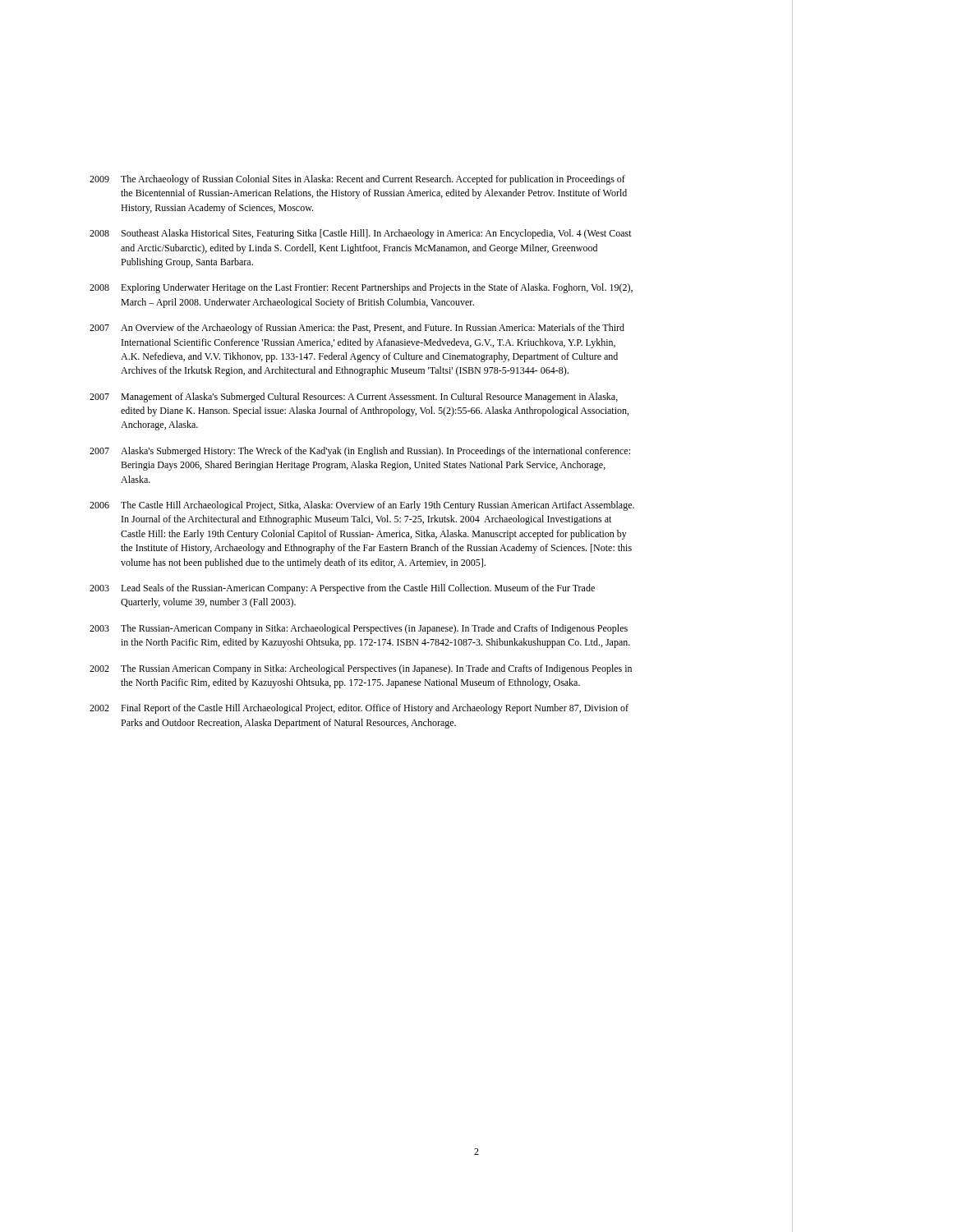This screenshot has height=1232, width=953.
Task: Find the region starting "2003 Lead Seals of the Russian-American Company:"
Action: pyautogui.click(x=357, y=596)
